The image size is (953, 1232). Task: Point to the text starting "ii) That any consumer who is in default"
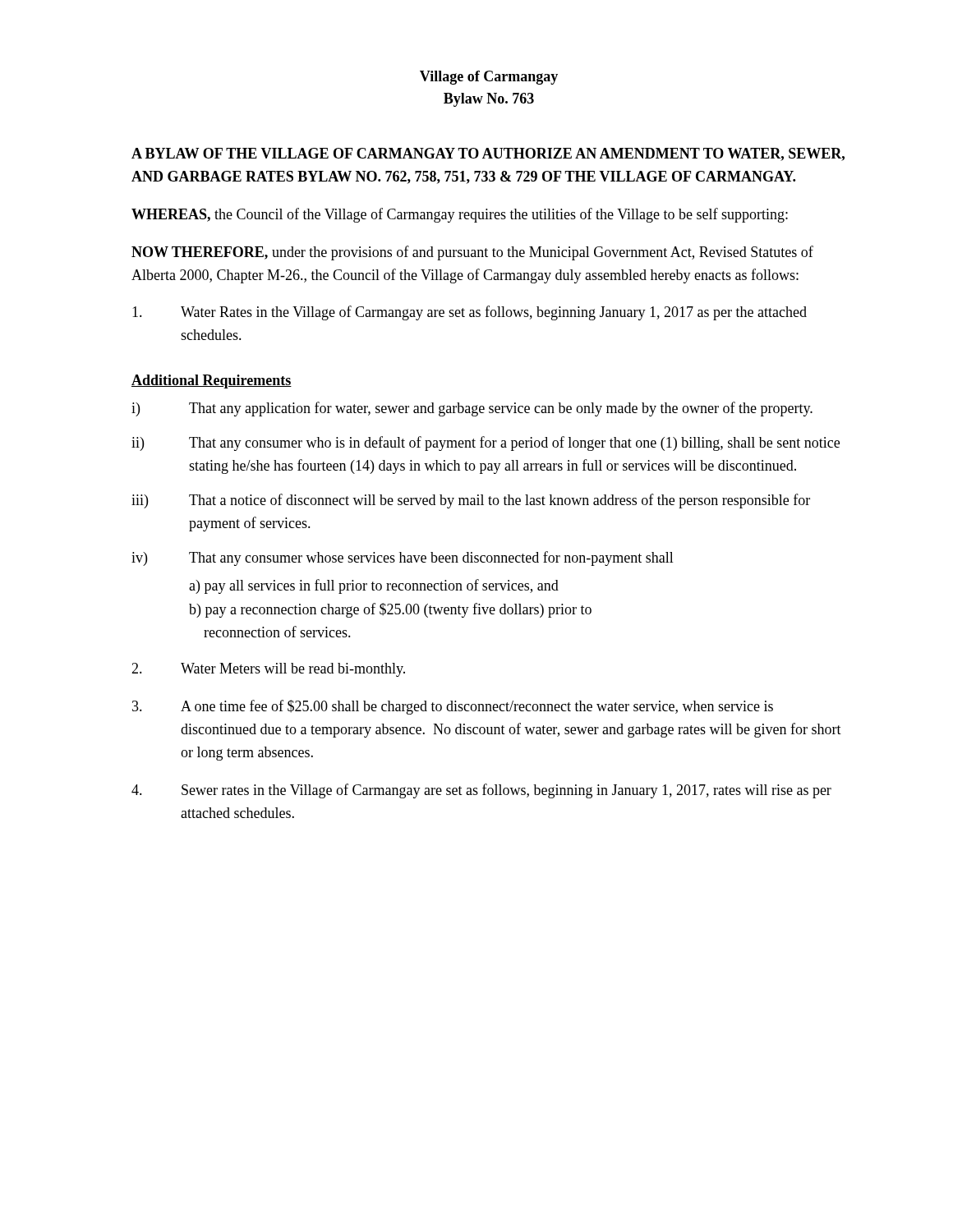(489, 455)
